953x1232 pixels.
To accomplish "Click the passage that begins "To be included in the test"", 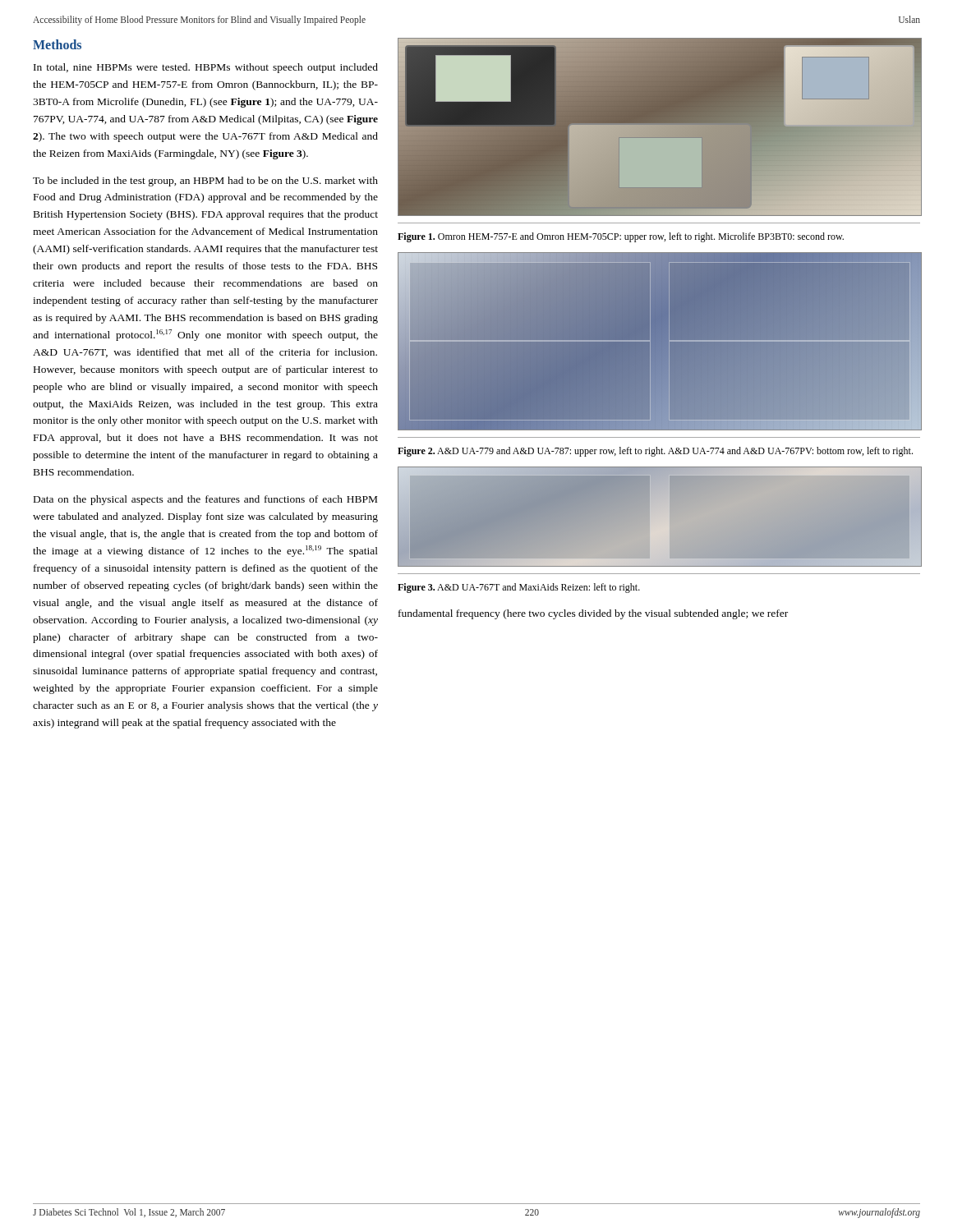I will pyautogui.click(x=205, y=326).
